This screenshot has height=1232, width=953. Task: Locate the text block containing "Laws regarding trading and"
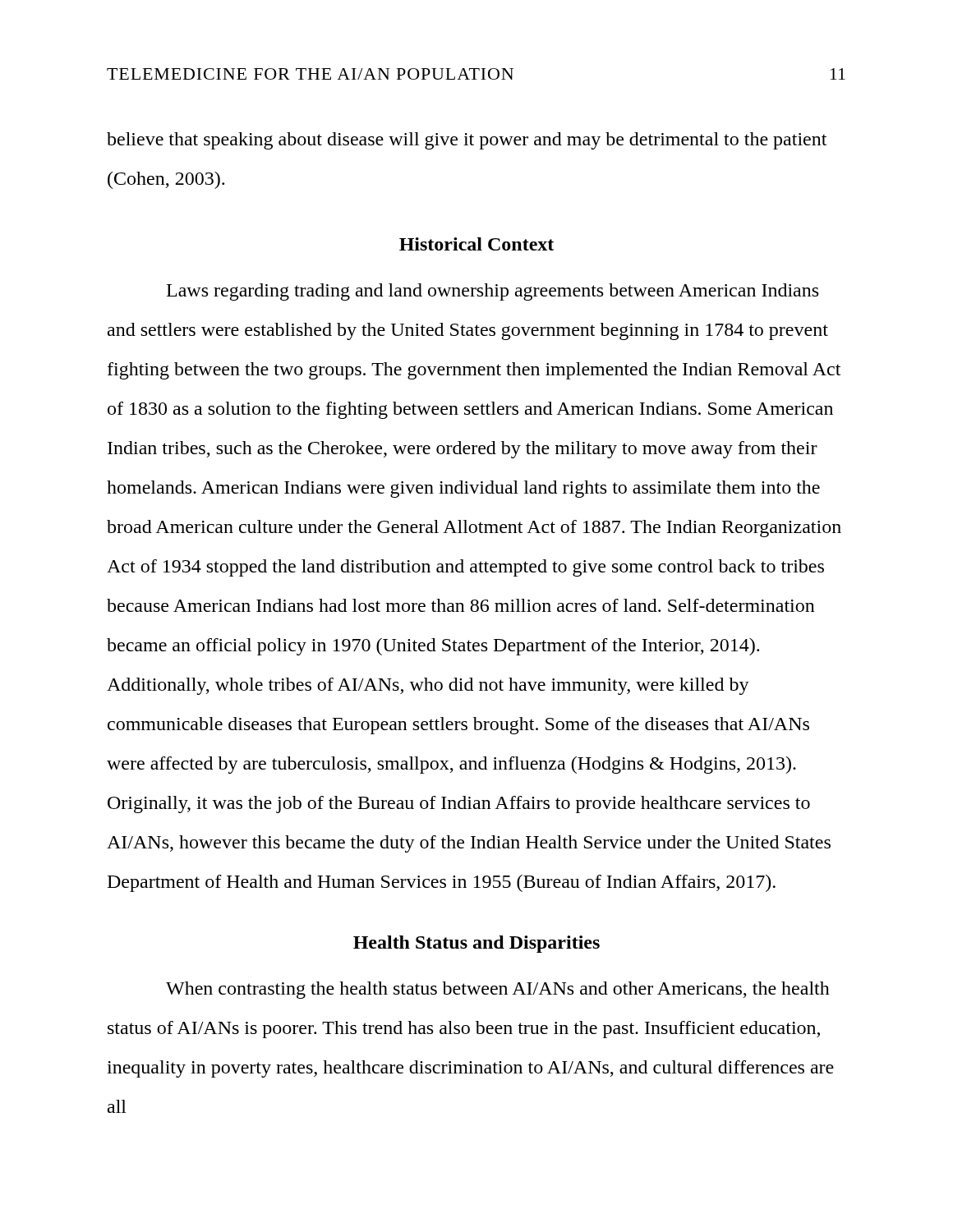click(493, 292)
